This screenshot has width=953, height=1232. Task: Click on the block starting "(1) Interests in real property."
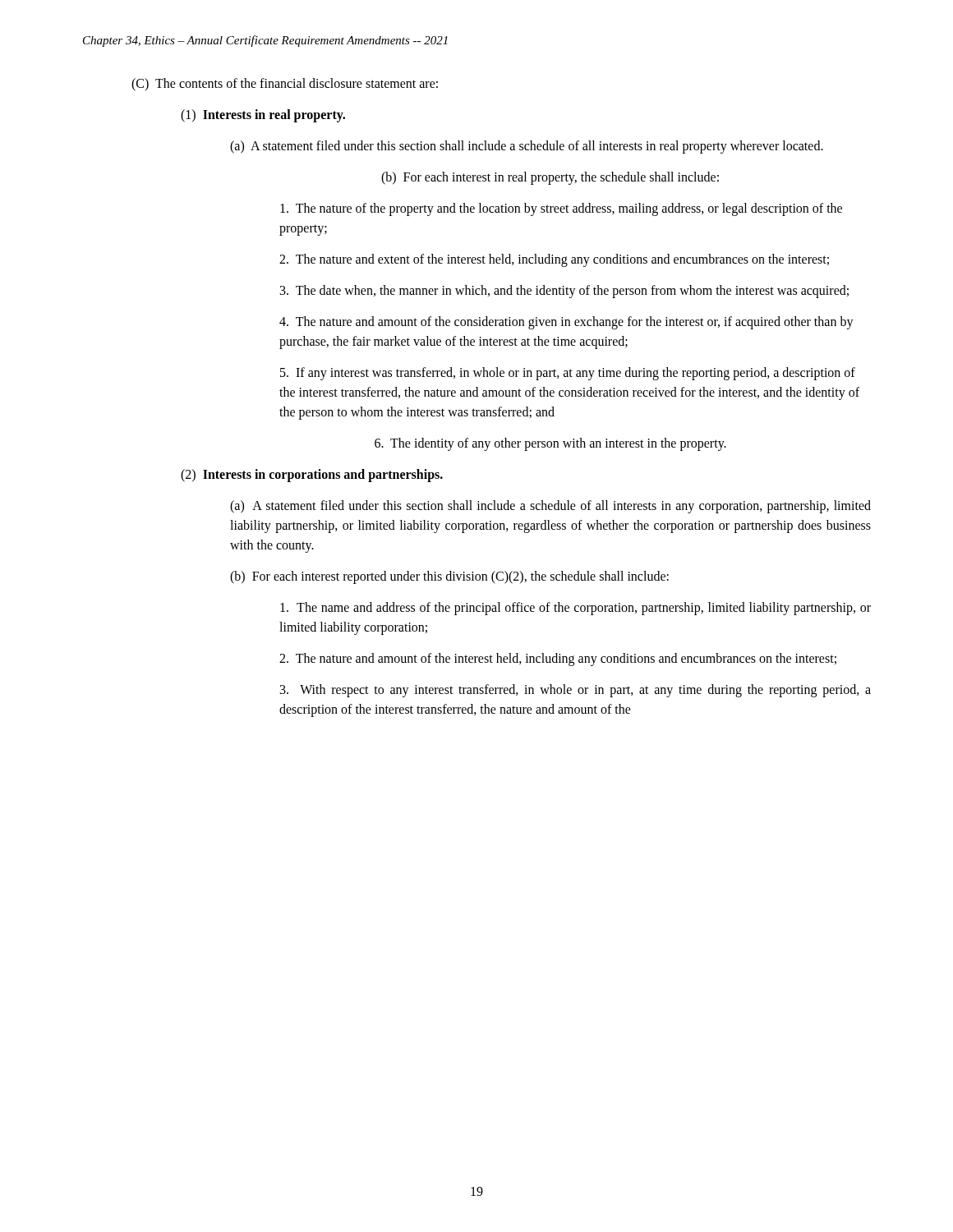[263, 115]
